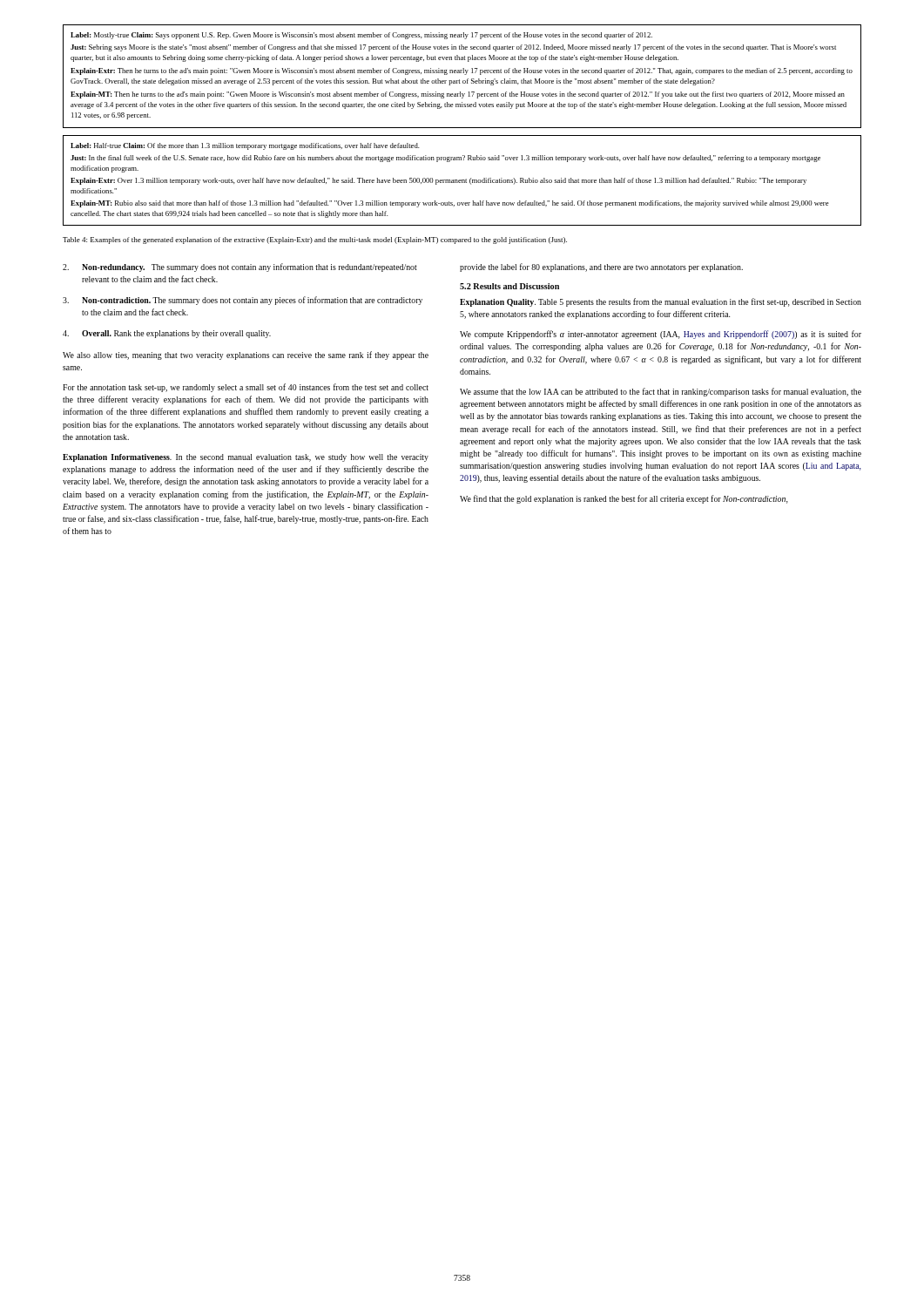Point to the block beginning "Explanation Quality. Table 5 presents the"

click(661, 308)
